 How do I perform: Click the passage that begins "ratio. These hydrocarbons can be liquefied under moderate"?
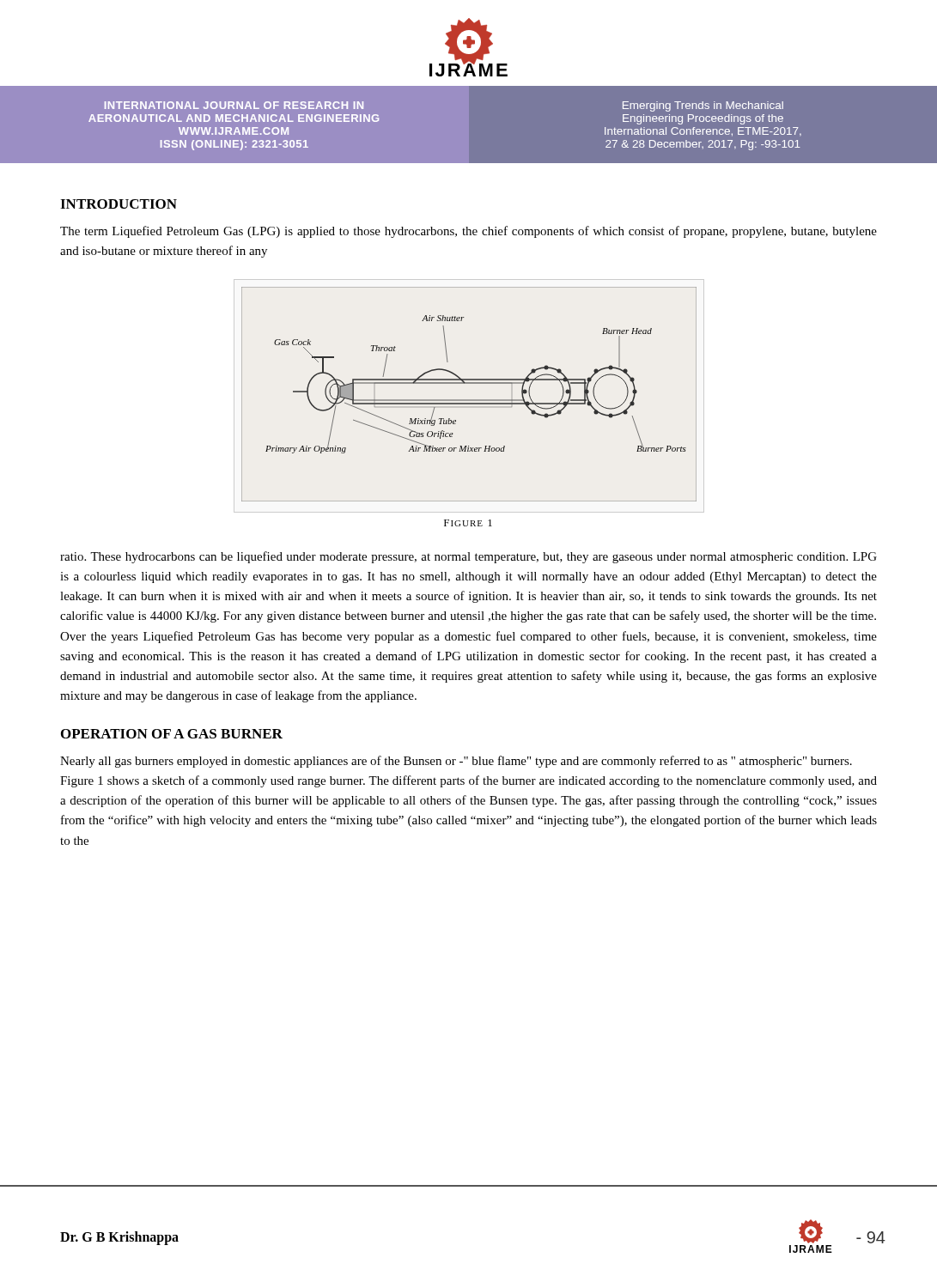(468, 626)
